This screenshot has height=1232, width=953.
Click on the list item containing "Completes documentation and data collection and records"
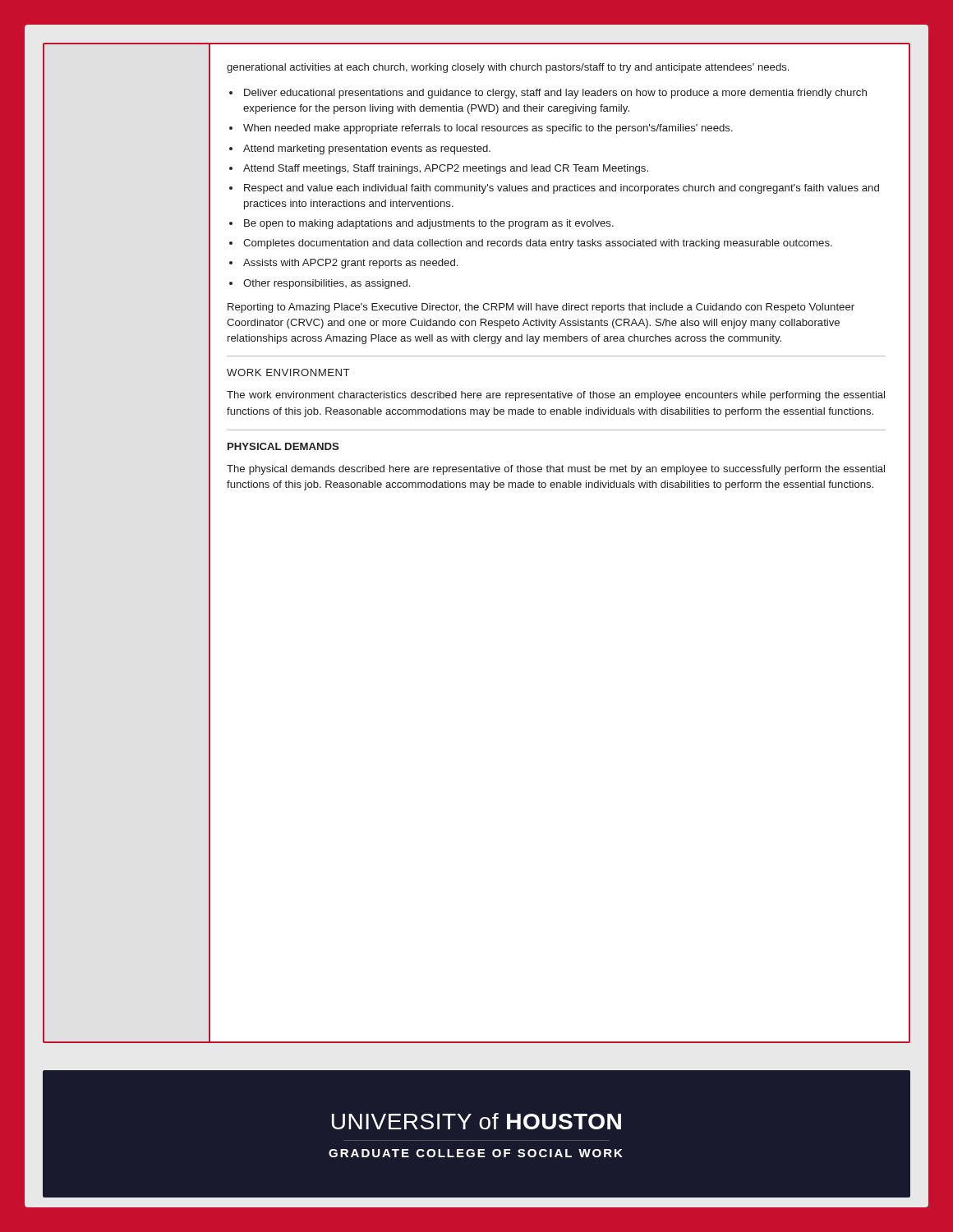[x=538, y=243]
